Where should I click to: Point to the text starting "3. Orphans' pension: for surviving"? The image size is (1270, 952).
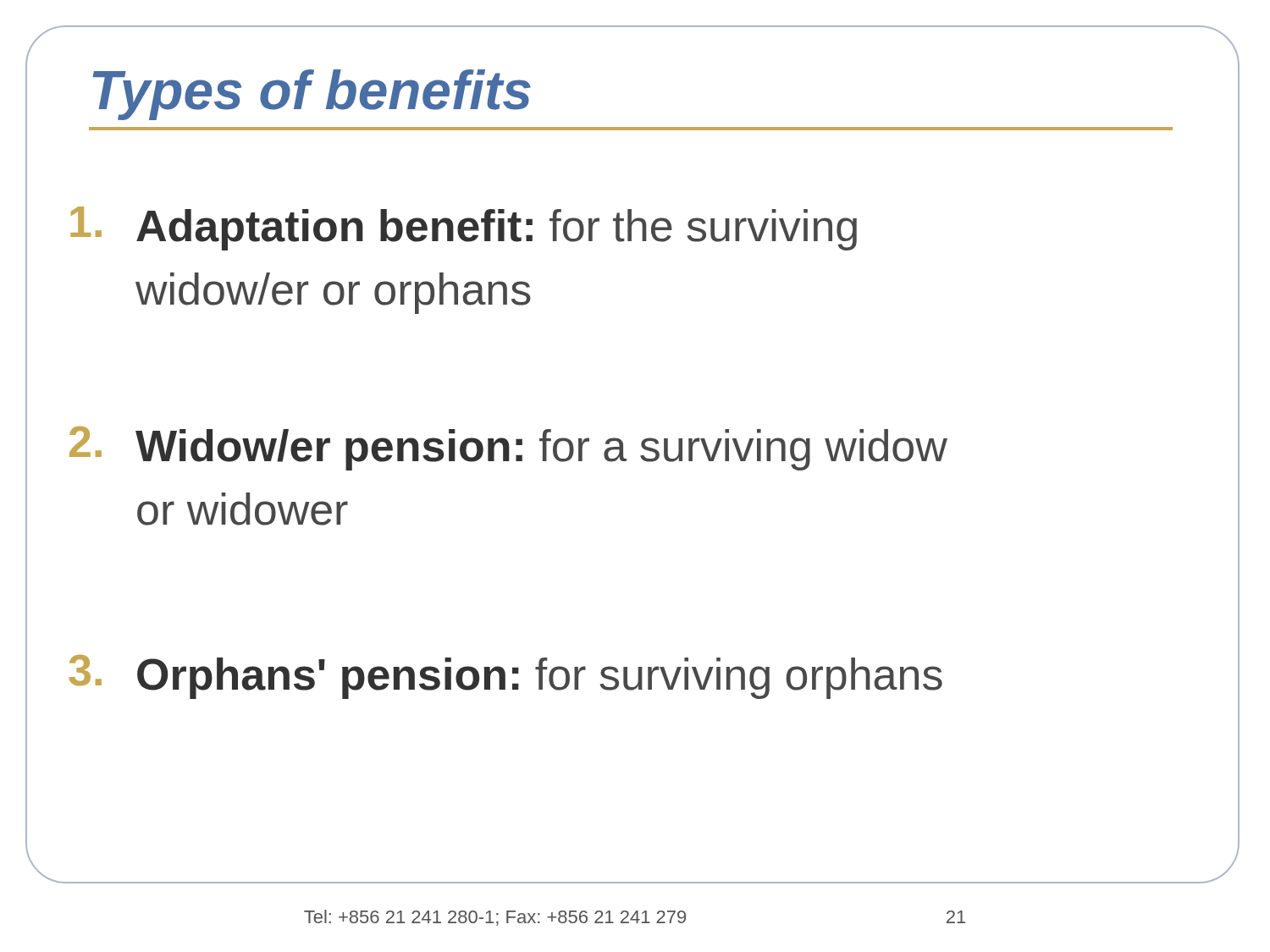coord(635,675)
